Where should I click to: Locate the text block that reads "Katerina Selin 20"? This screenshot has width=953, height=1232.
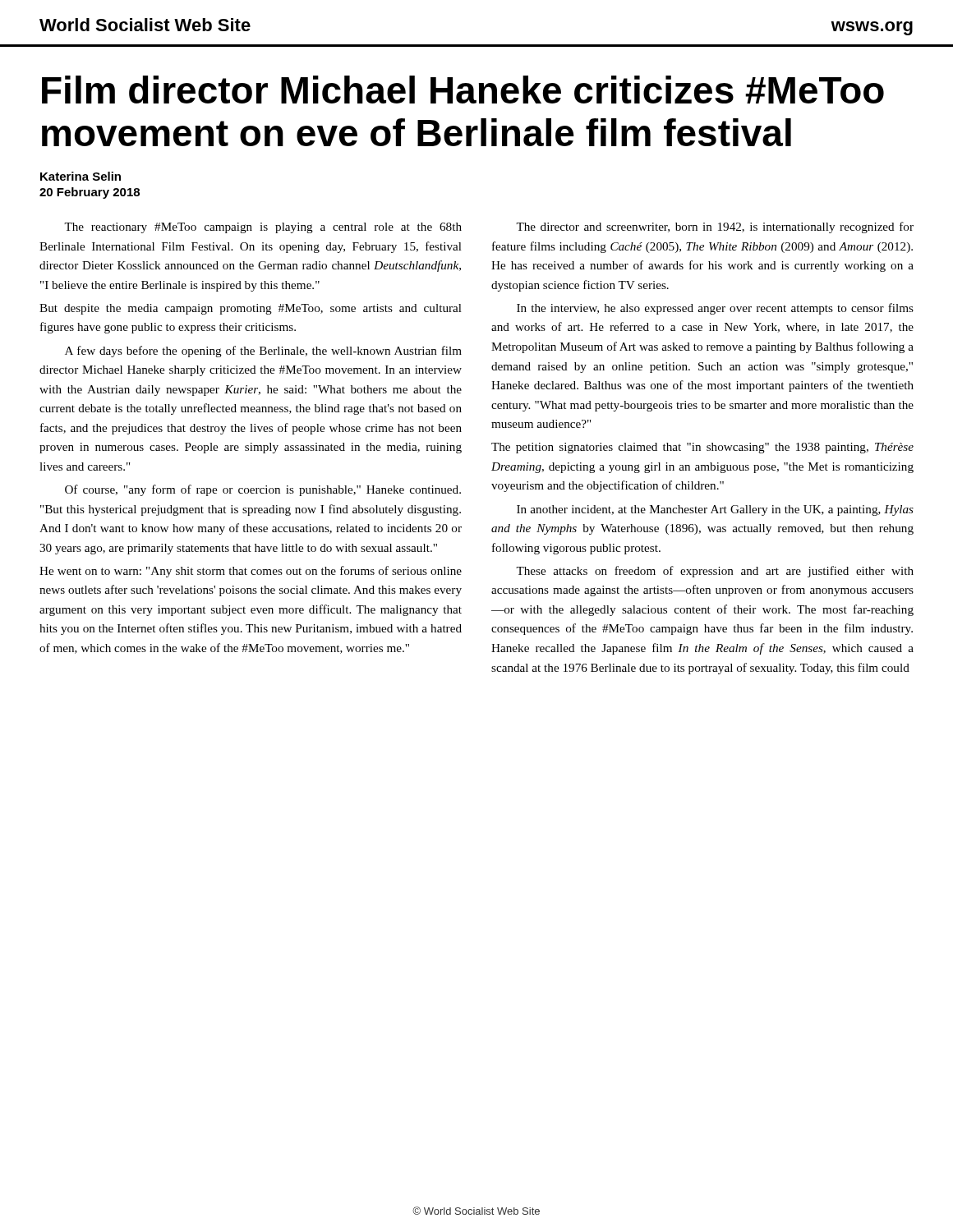[x=81, y=176]
